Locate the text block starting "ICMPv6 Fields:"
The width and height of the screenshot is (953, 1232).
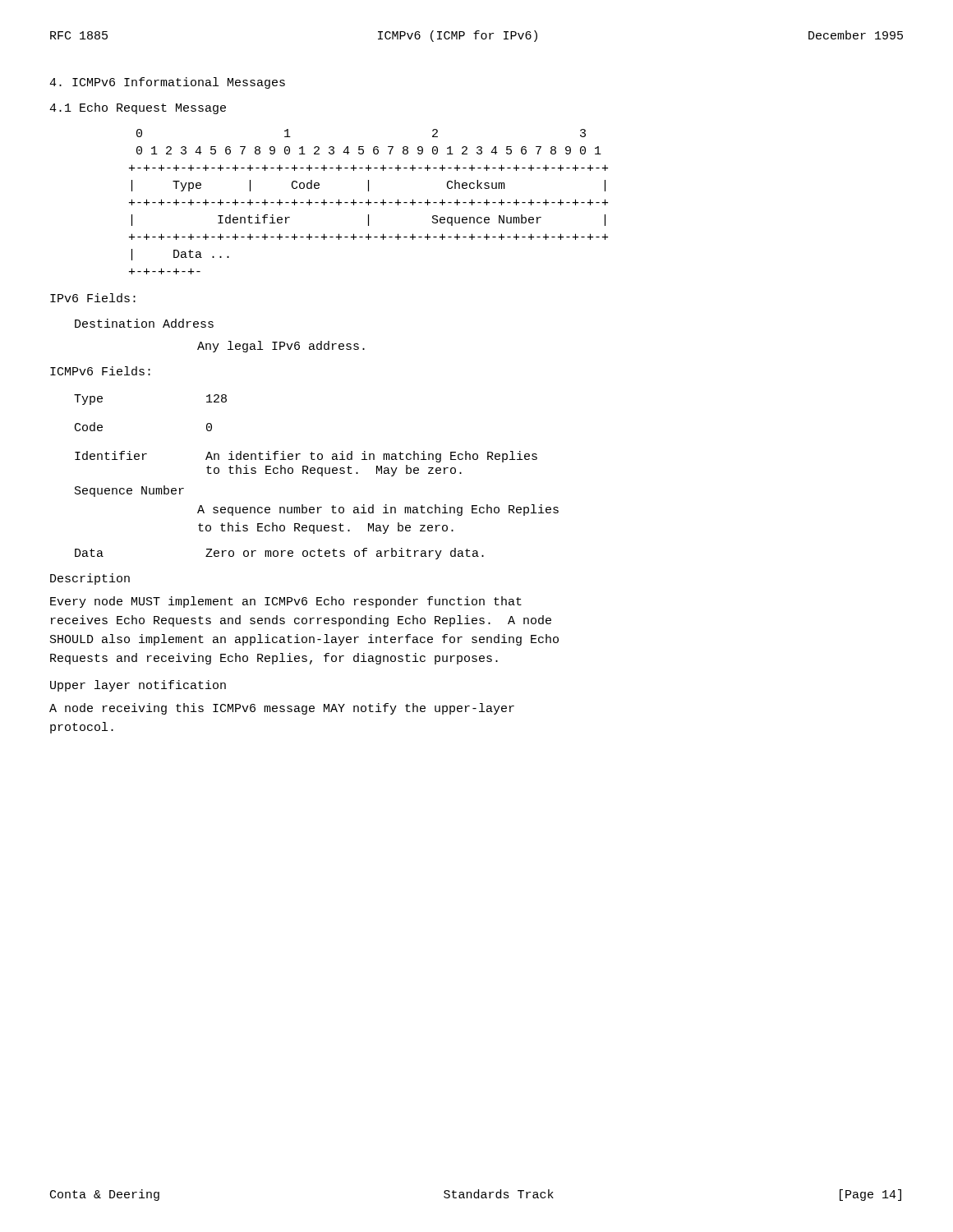tap(101, 372)
